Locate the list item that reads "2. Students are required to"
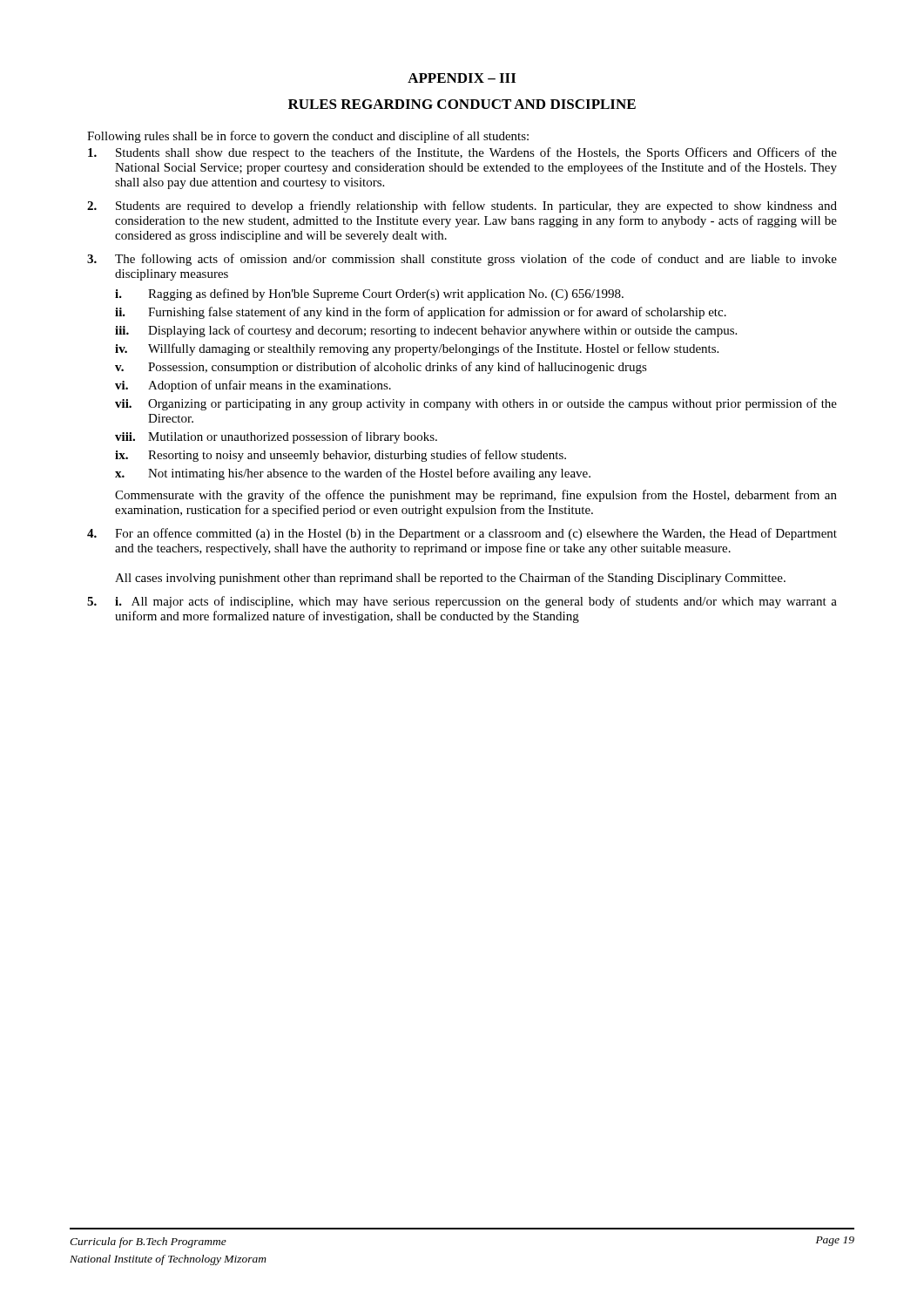 (462, 221)
